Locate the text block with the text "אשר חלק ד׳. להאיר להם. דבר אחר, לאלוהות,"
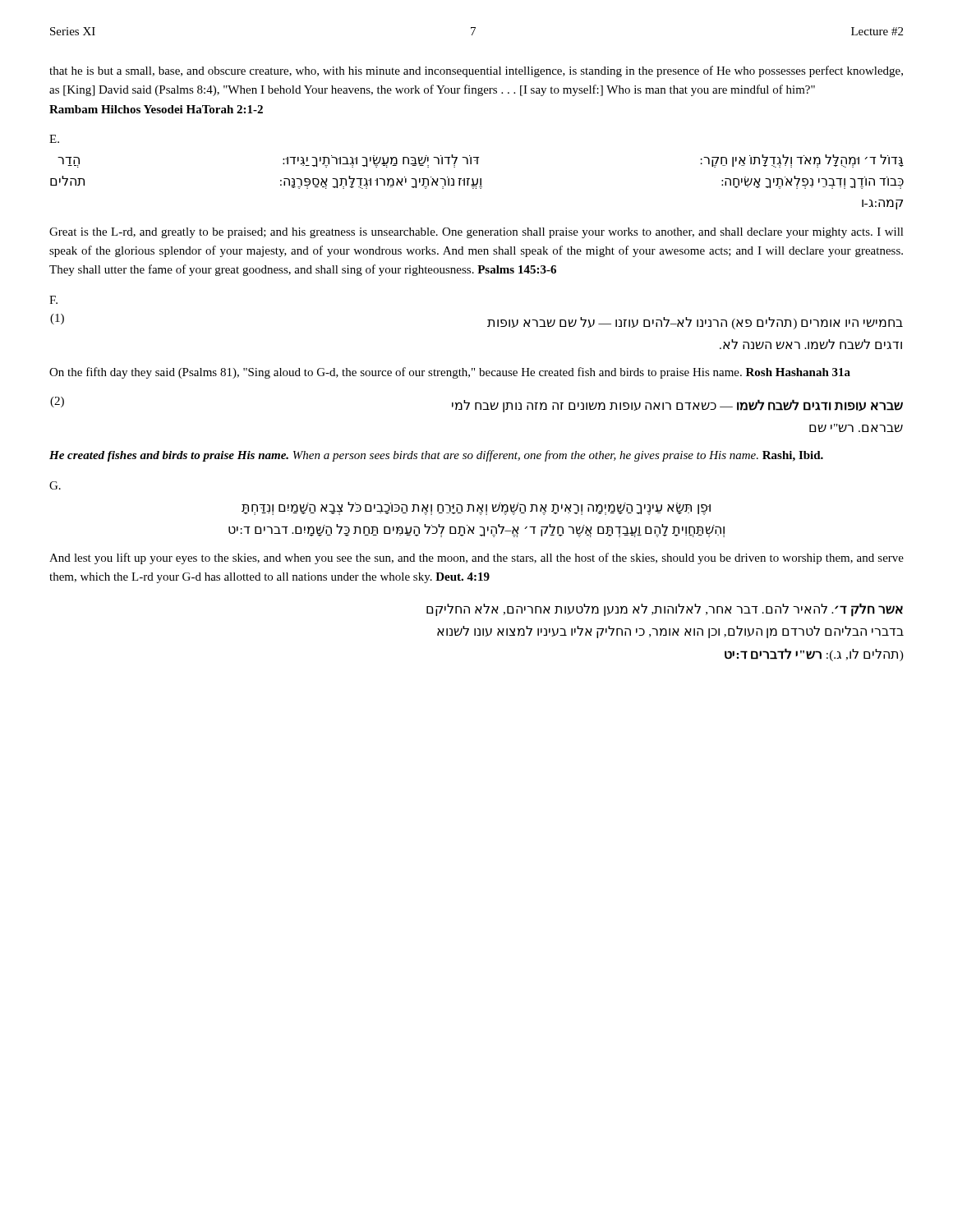This screenshot has height=1232, width=953. pos(476,632)
